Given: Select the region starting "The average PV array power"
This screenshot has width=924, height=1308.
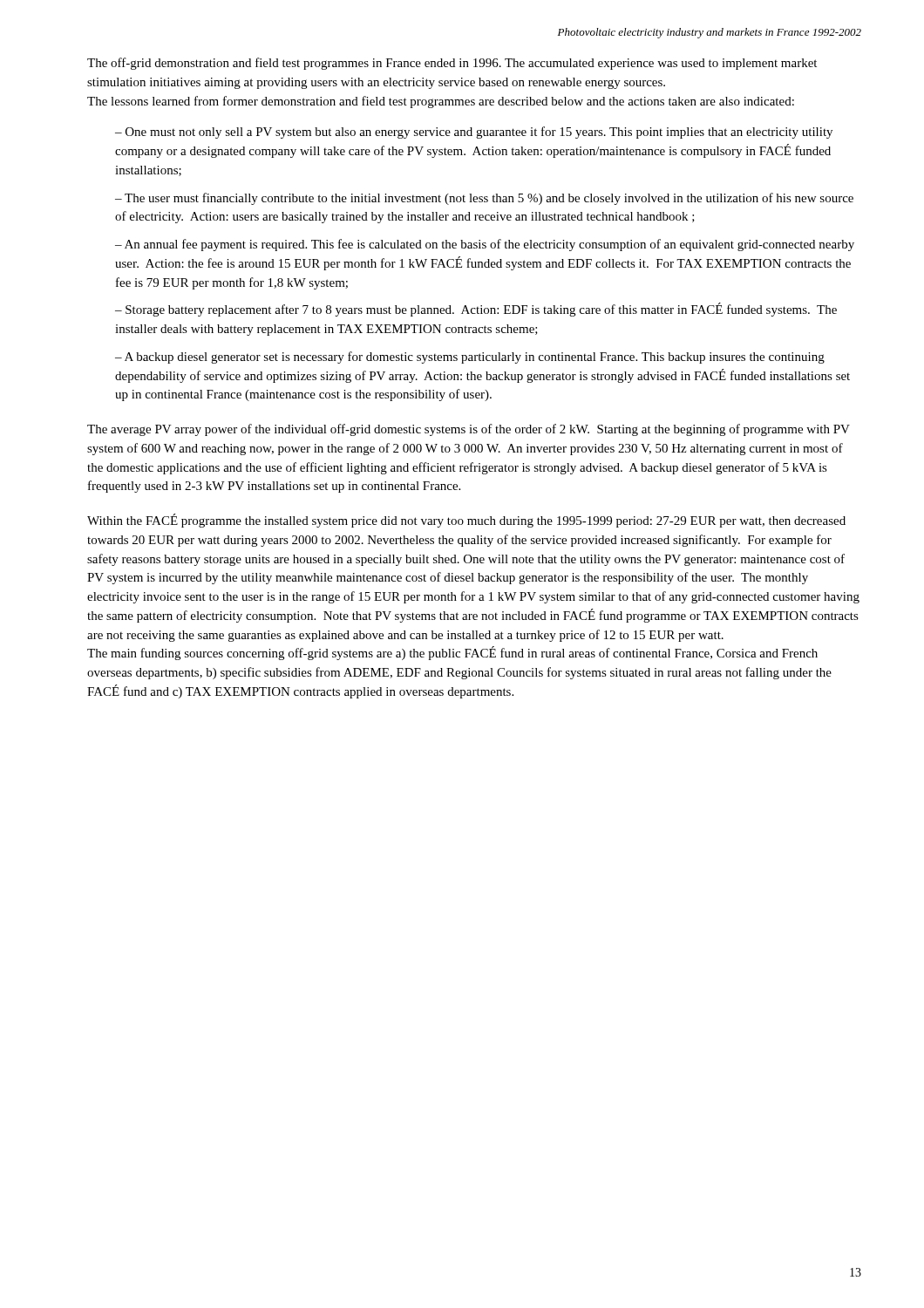Looking at the screenshot, I should click(468, 457).
